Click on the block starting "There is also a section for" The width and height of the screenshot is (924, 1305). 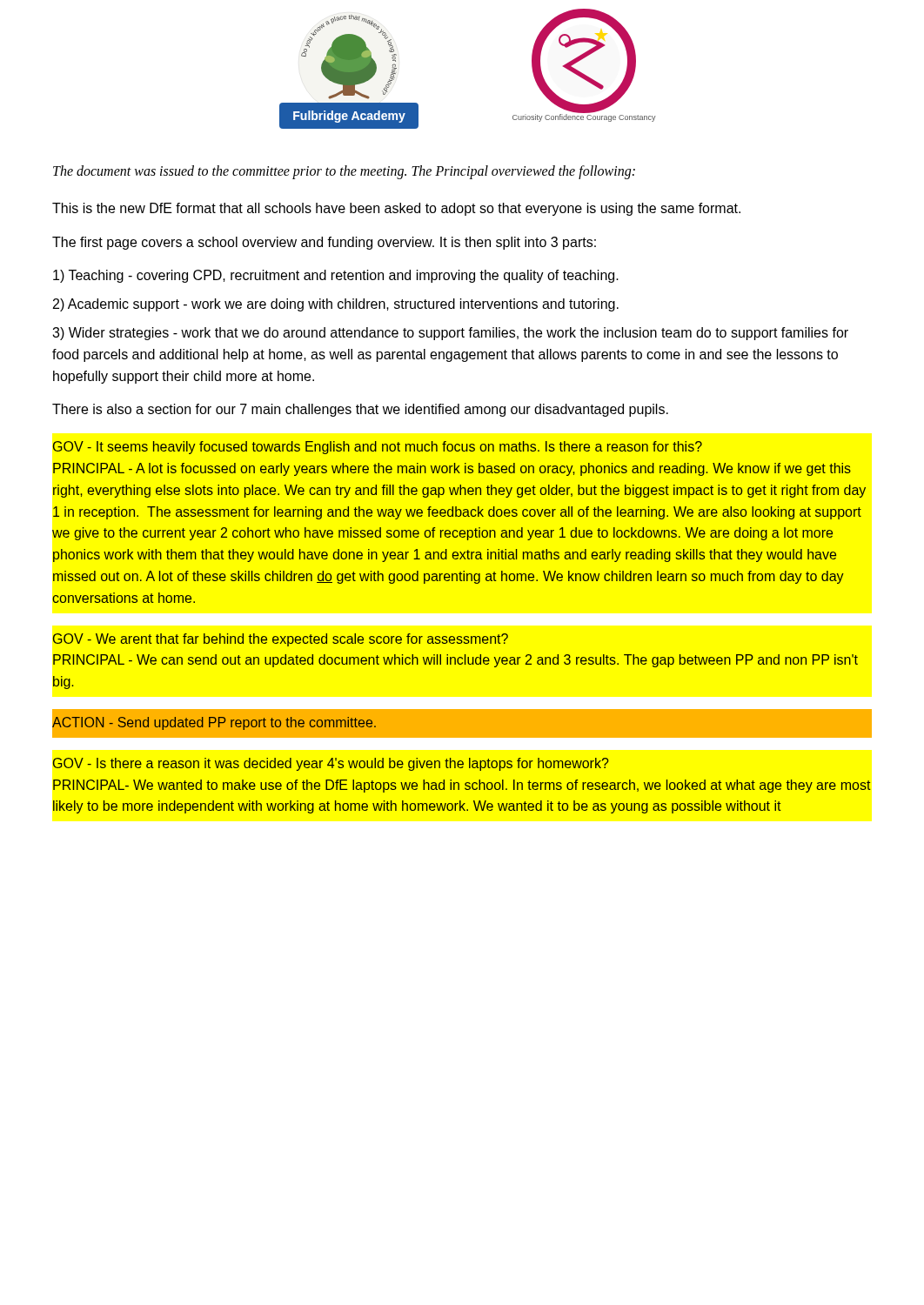pos(361,410)
